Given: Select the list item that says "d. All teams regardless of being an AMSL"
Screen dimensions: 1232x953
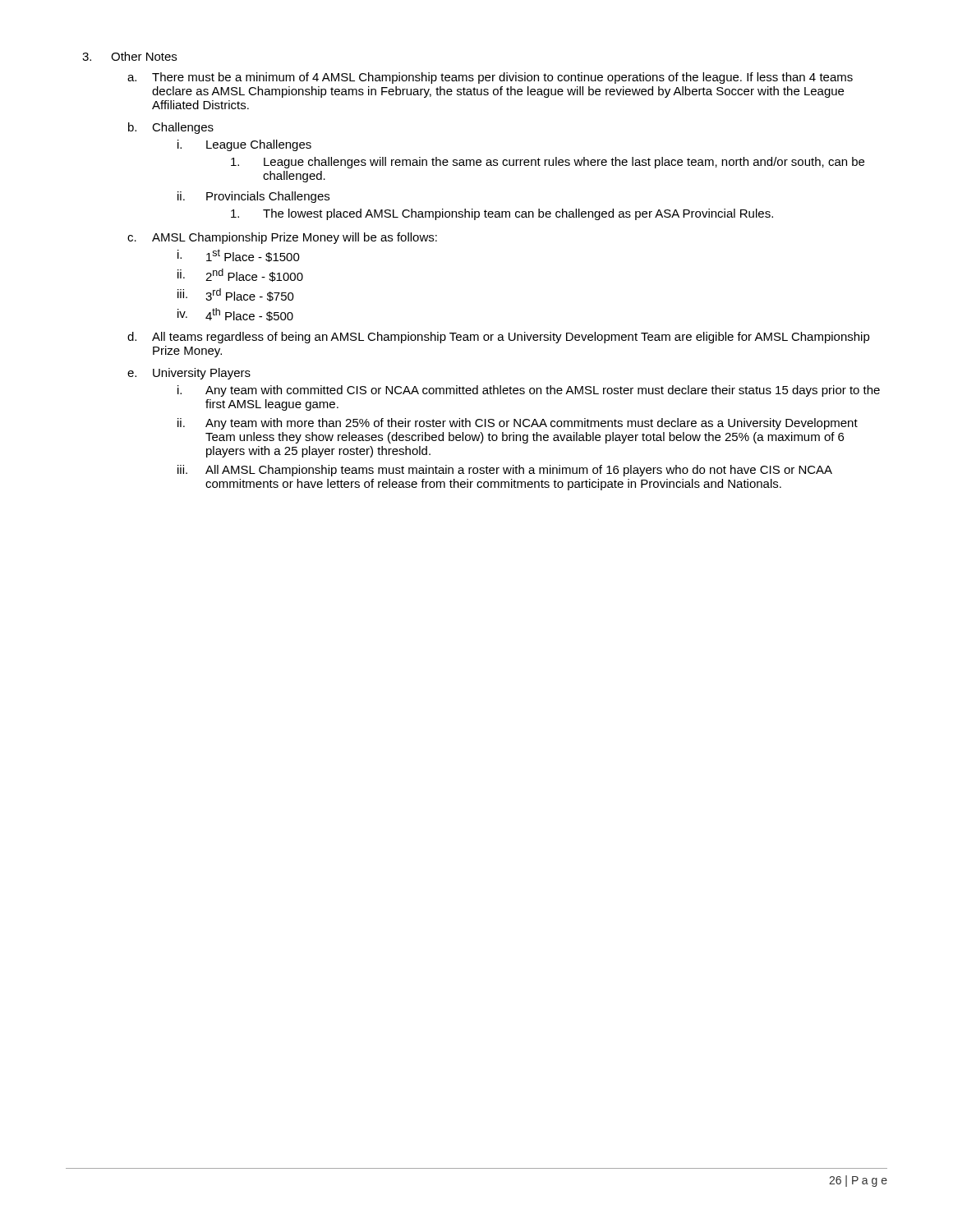Looking at the screenshot, I should tap(507, 343).
